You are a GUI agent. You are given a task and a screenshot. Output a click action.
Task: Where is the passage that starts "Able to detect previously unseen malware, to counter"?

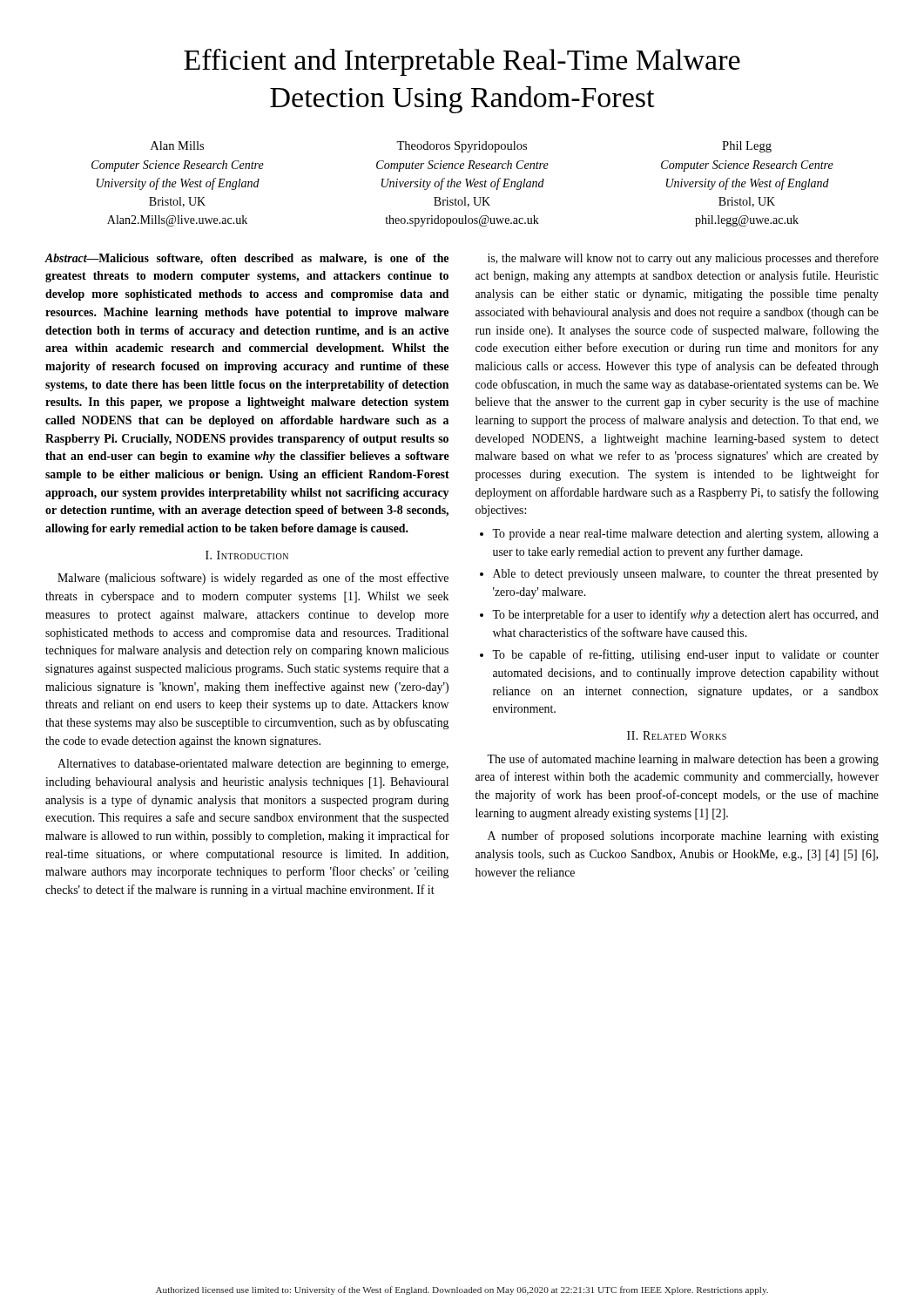click(686, 583)
